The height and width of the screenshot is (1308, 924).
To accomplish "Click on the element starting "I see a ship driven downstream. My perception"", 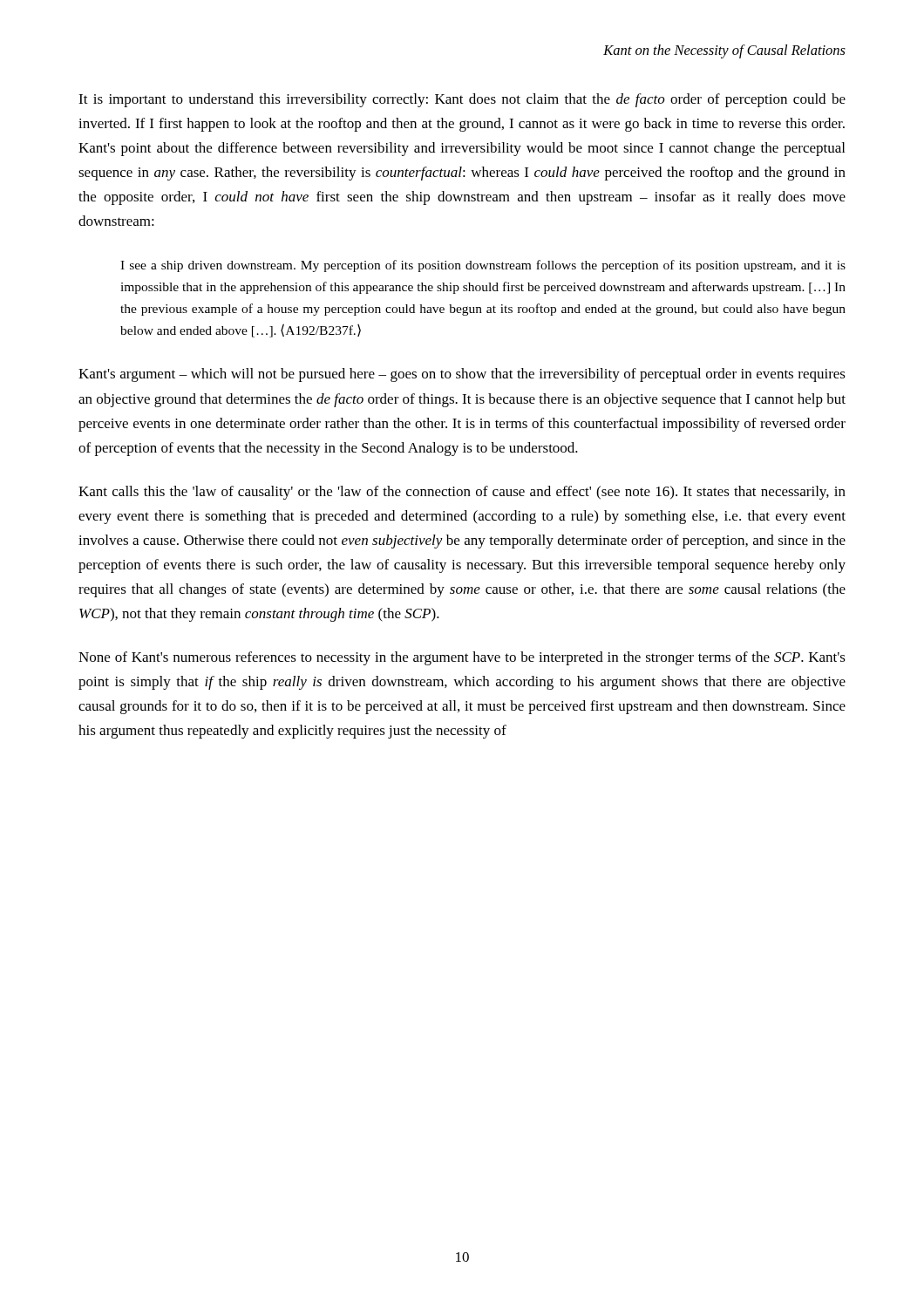I will 483,297.
